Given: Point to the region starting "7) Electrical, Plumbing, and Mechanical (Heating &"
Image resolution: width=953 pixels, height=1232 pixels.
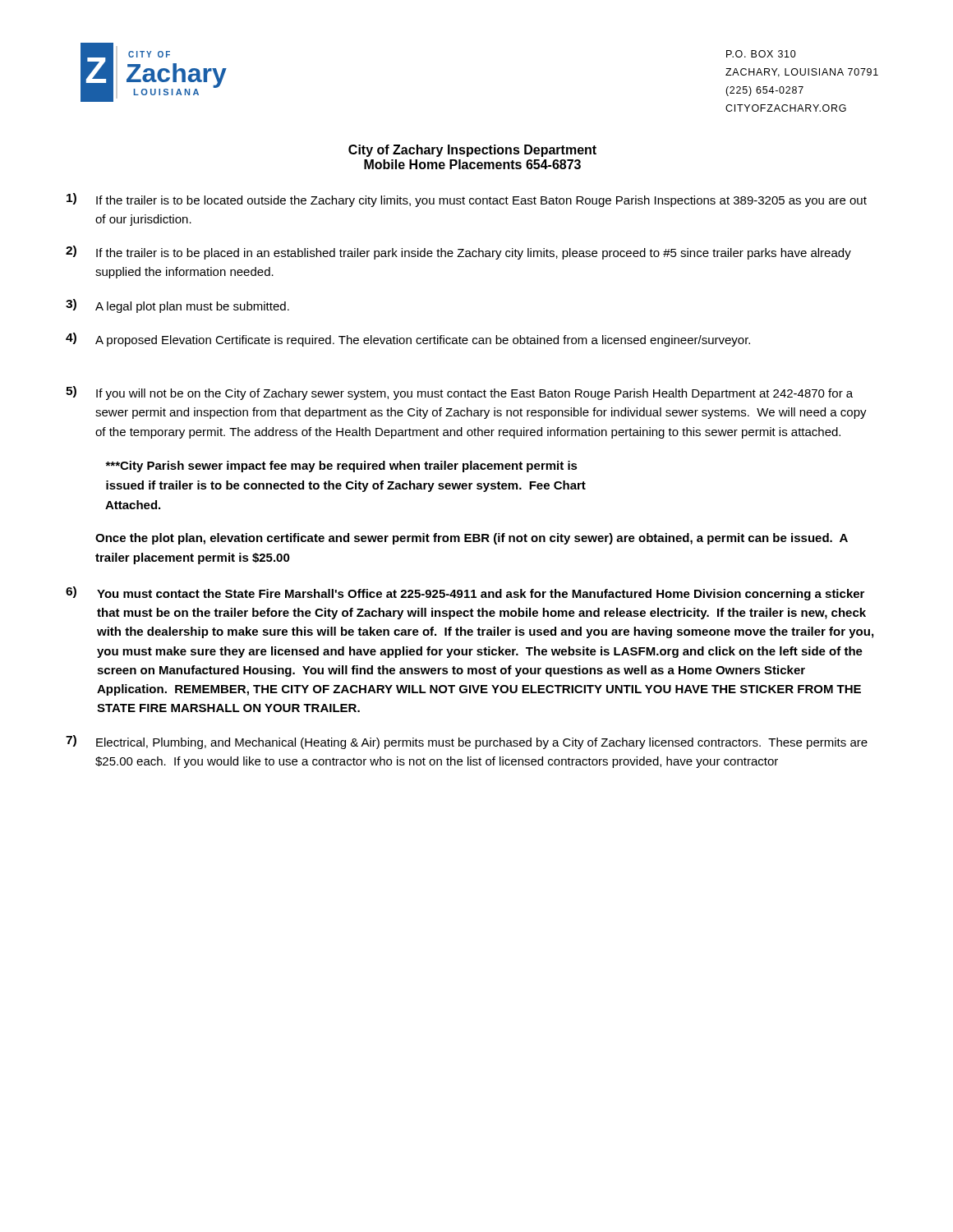Looking at the screenshot, I should click(x=472, y=751).
